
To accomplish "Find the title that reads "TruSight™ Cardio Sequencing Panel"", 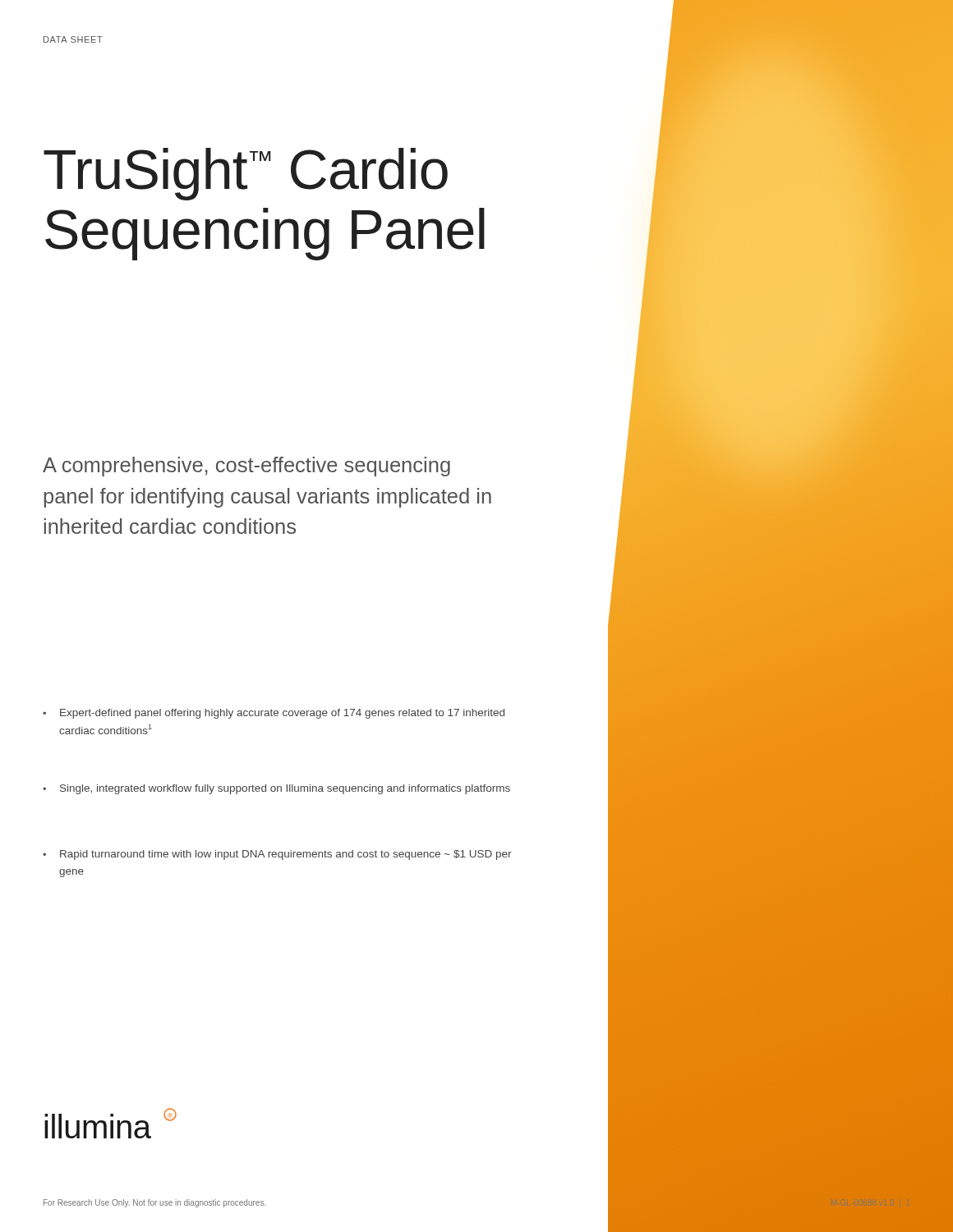I will pyautogui.click(x=281, y=200).
